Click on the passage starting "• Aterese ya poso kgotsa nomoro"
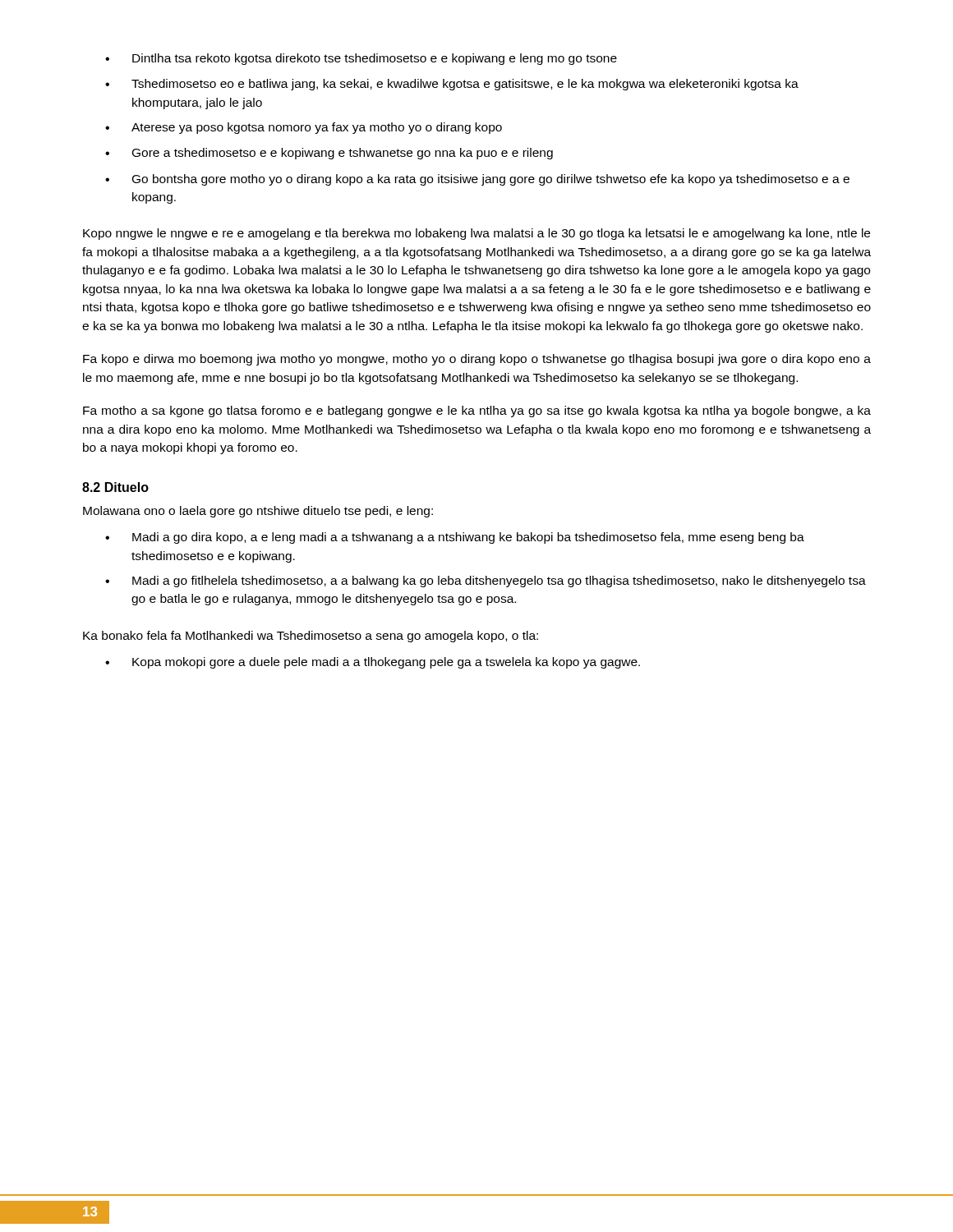The width and height of the screenshot is (953, 1232). click(488, 128)
